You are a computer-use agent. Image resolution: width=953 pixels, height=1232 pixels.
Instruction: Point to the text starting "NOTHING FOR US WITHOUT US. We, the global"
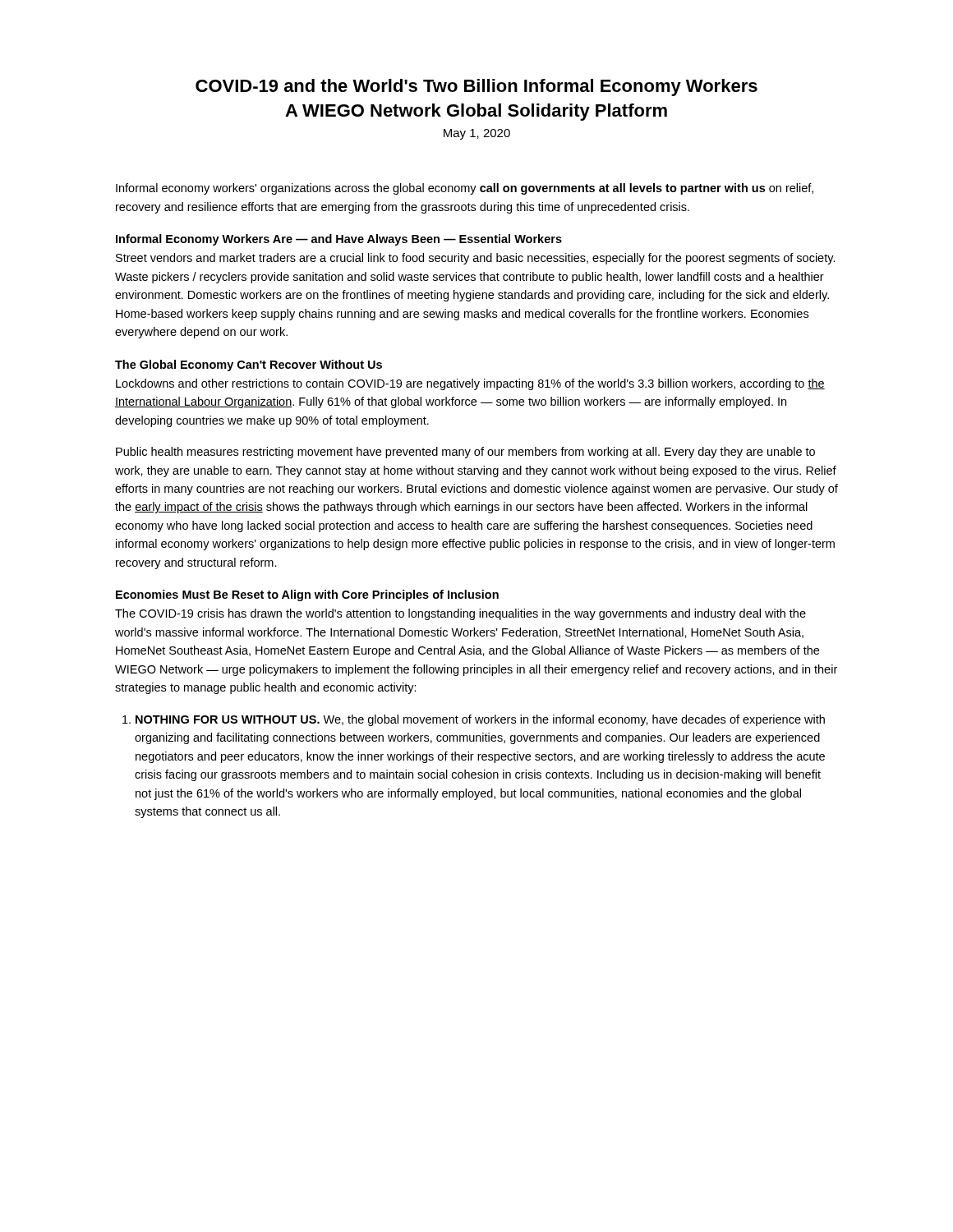pyautogui.click(x=480, y=765)
